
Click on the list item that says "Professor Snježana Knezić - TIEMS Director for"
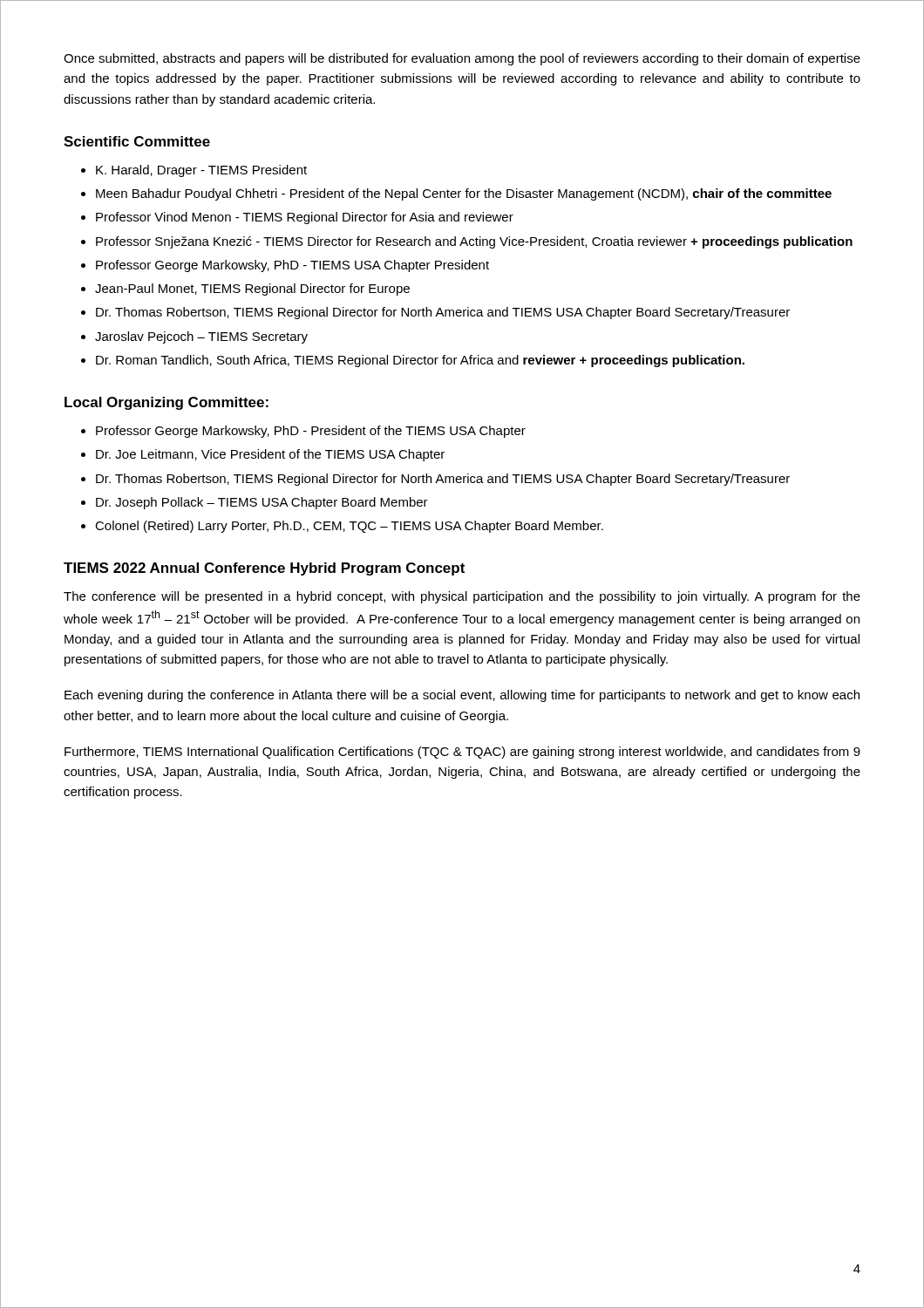[x=474, y=241]
